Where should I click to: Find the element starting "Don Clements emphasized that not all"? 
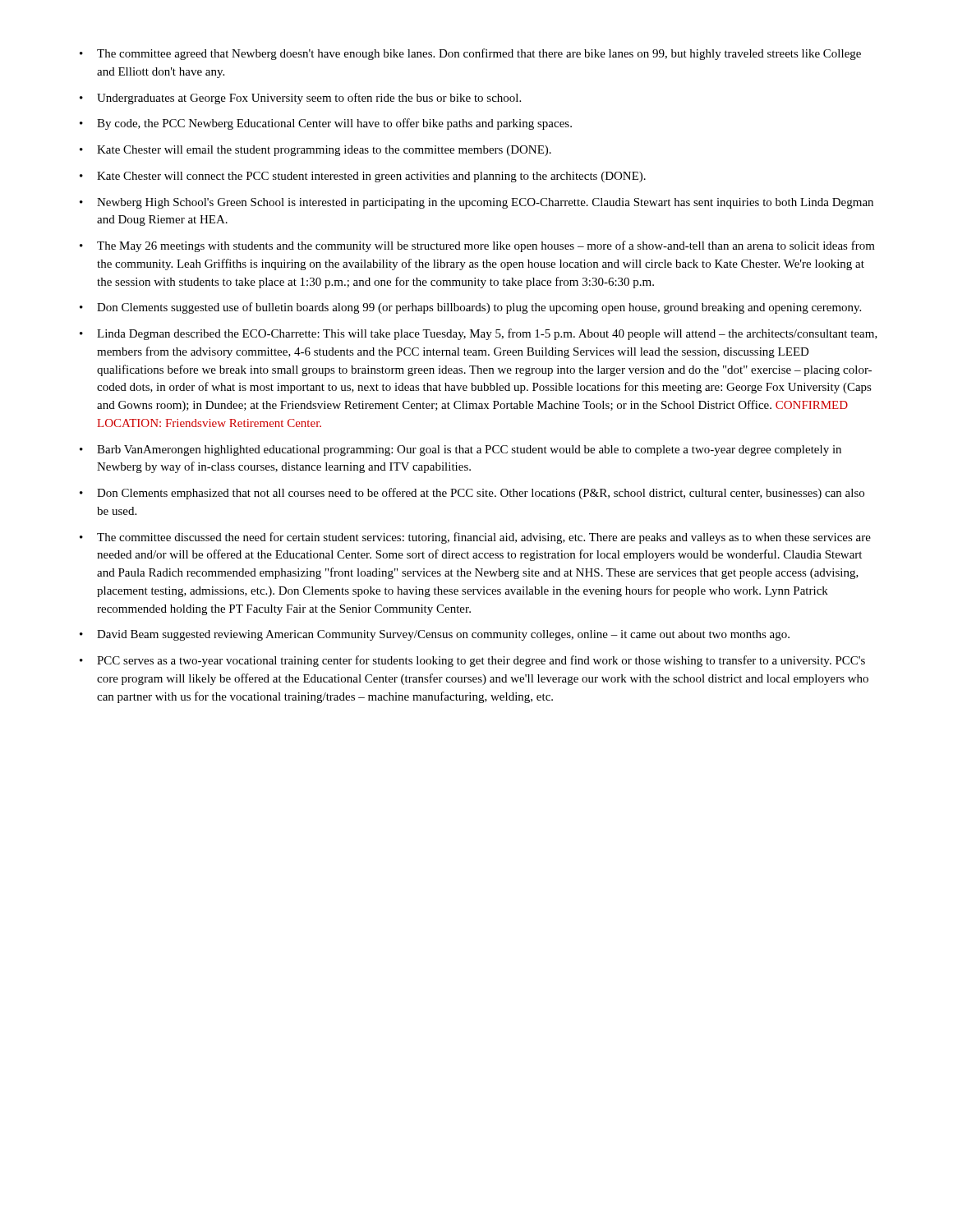click(481, 502)
